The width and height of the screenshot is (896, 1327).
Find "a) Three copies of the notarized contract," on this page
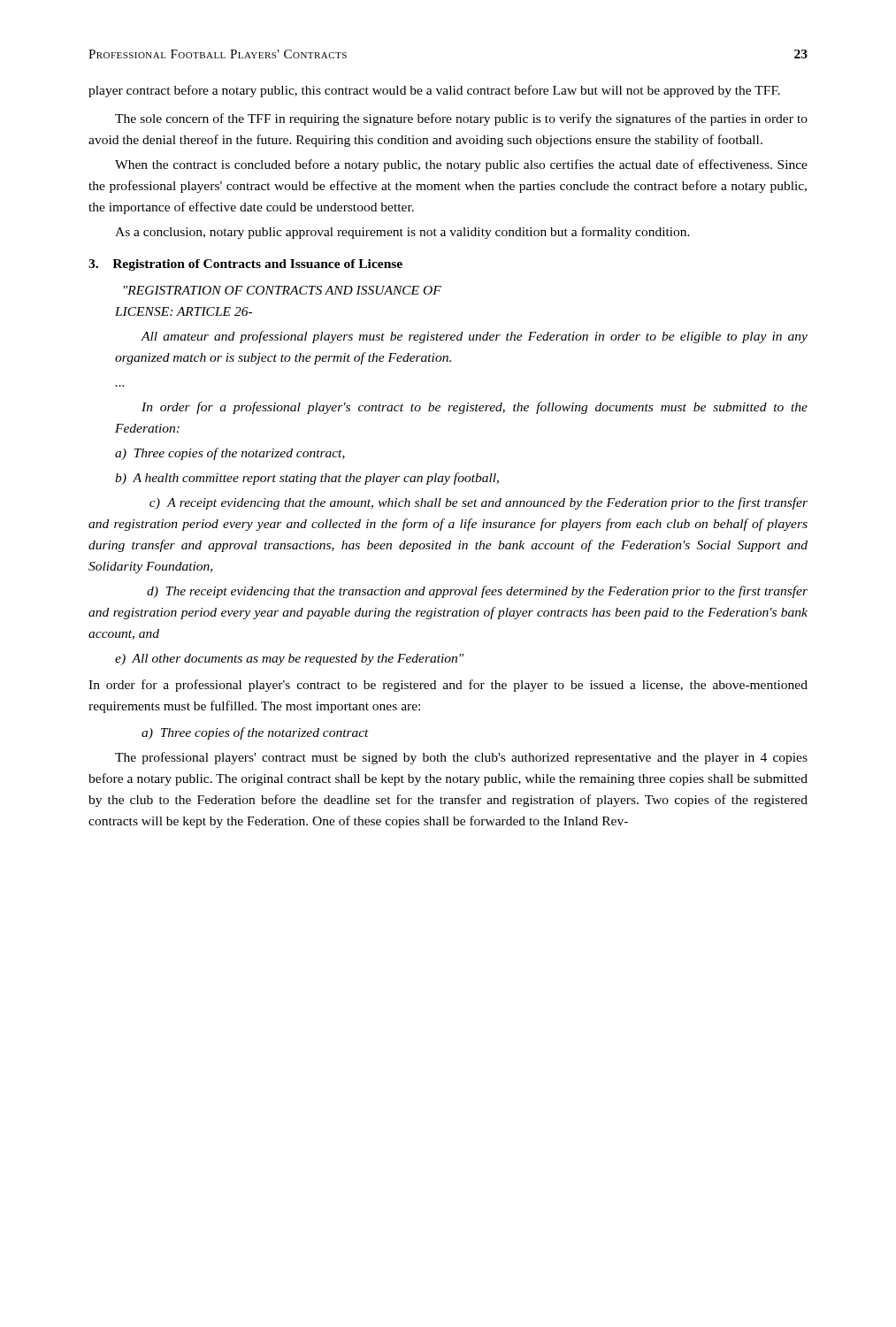[230, 454]
